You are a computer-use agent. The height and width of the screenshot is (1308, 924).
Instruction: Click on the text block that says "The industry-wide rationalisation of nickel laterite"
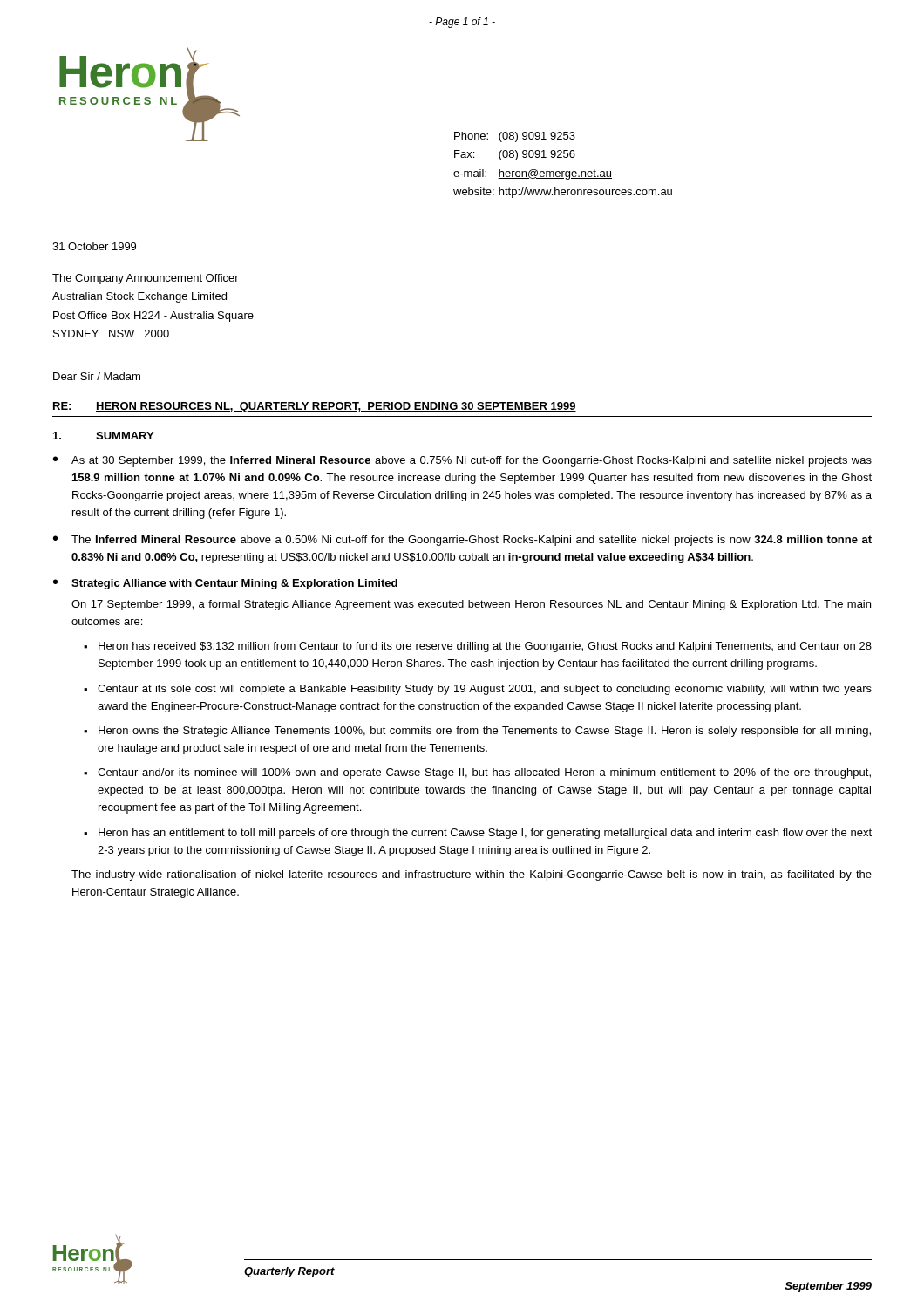click(x=472, y=883)
